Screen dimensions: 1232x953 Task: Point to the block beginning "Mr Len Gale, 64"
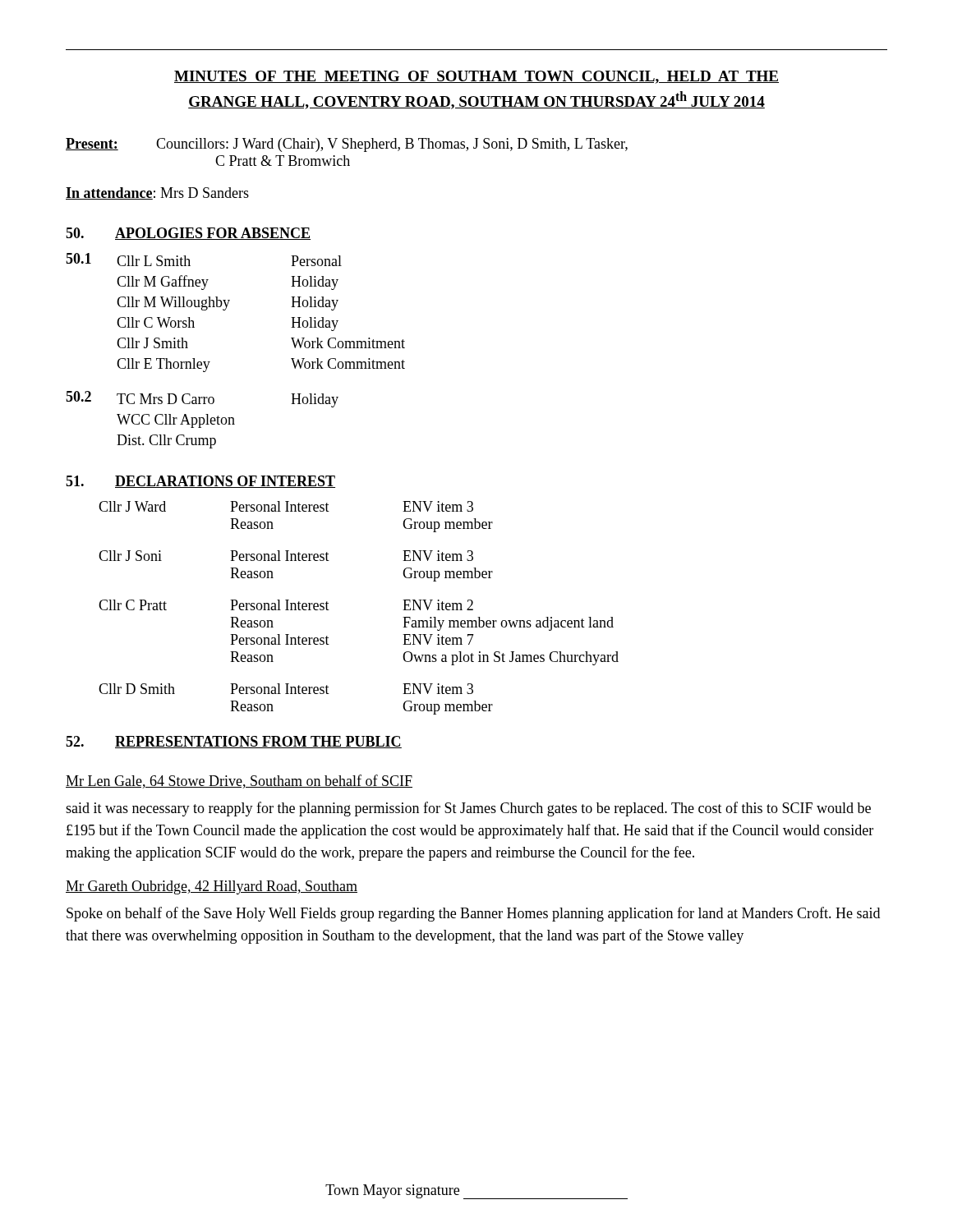476,816
